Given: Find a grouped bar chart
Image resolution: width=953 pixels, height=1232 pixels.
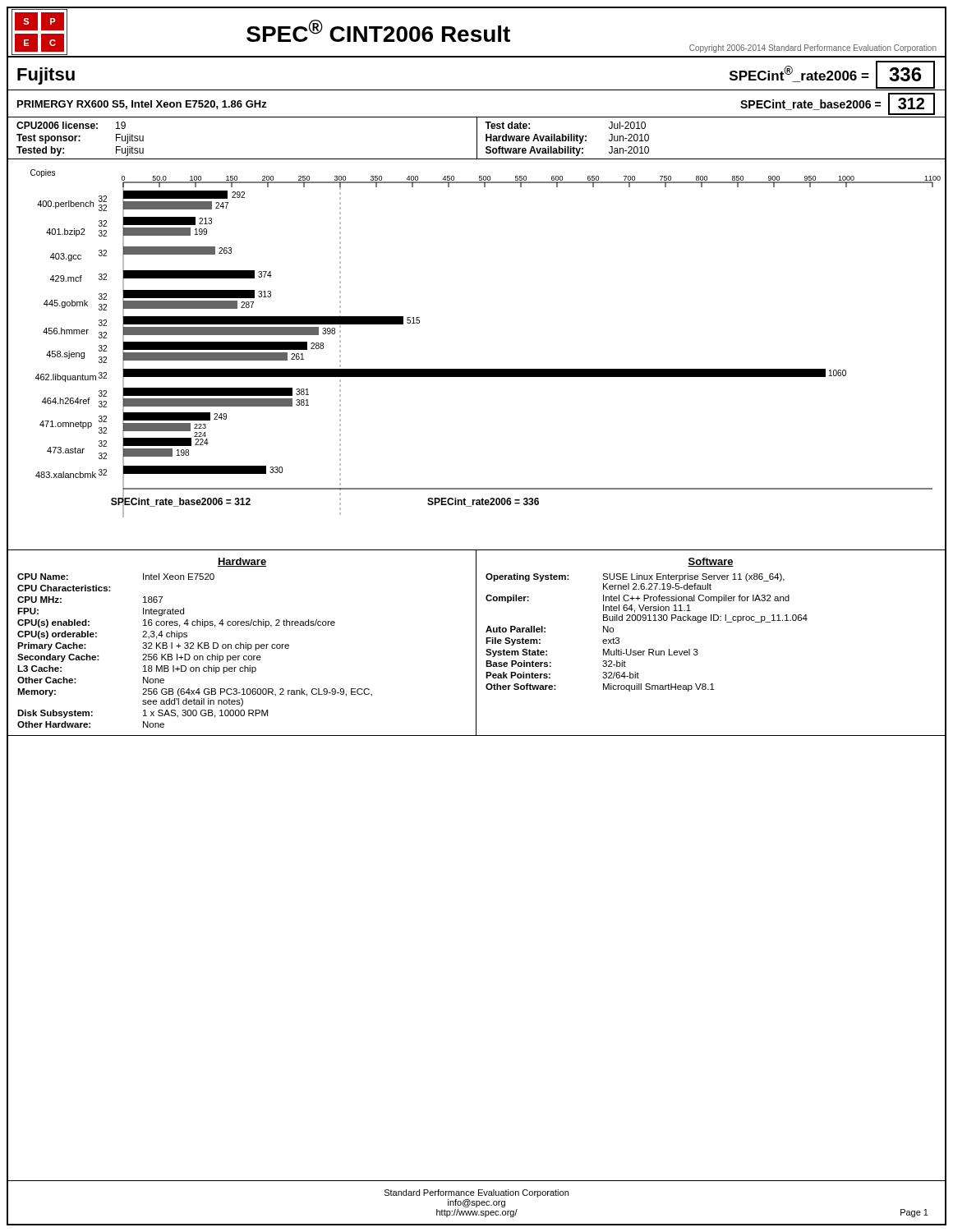Looking at the screenshot, I should [x=476, y=357].
